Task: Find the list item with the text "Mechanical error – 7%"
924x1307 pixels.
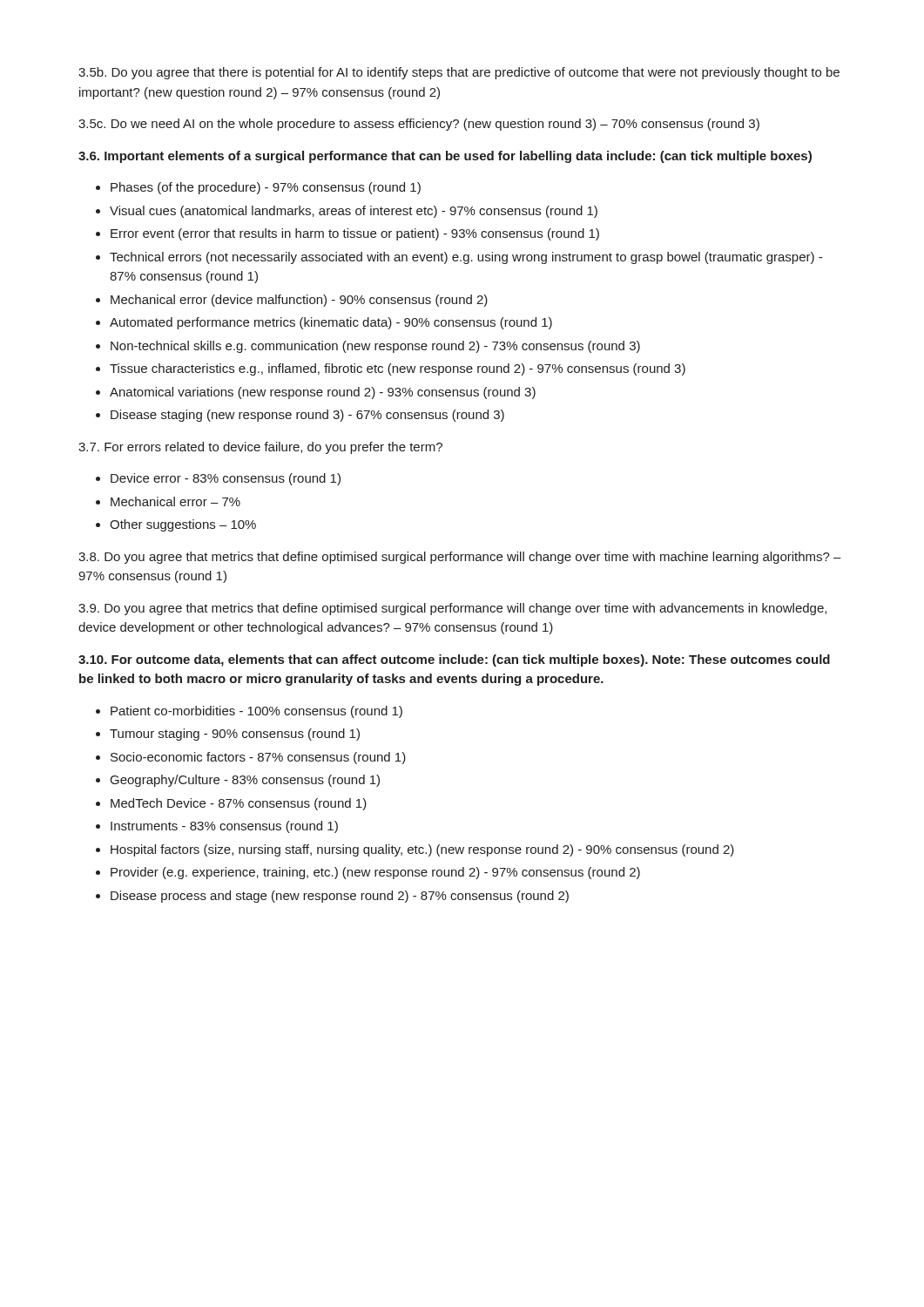Action: (175, 501)
